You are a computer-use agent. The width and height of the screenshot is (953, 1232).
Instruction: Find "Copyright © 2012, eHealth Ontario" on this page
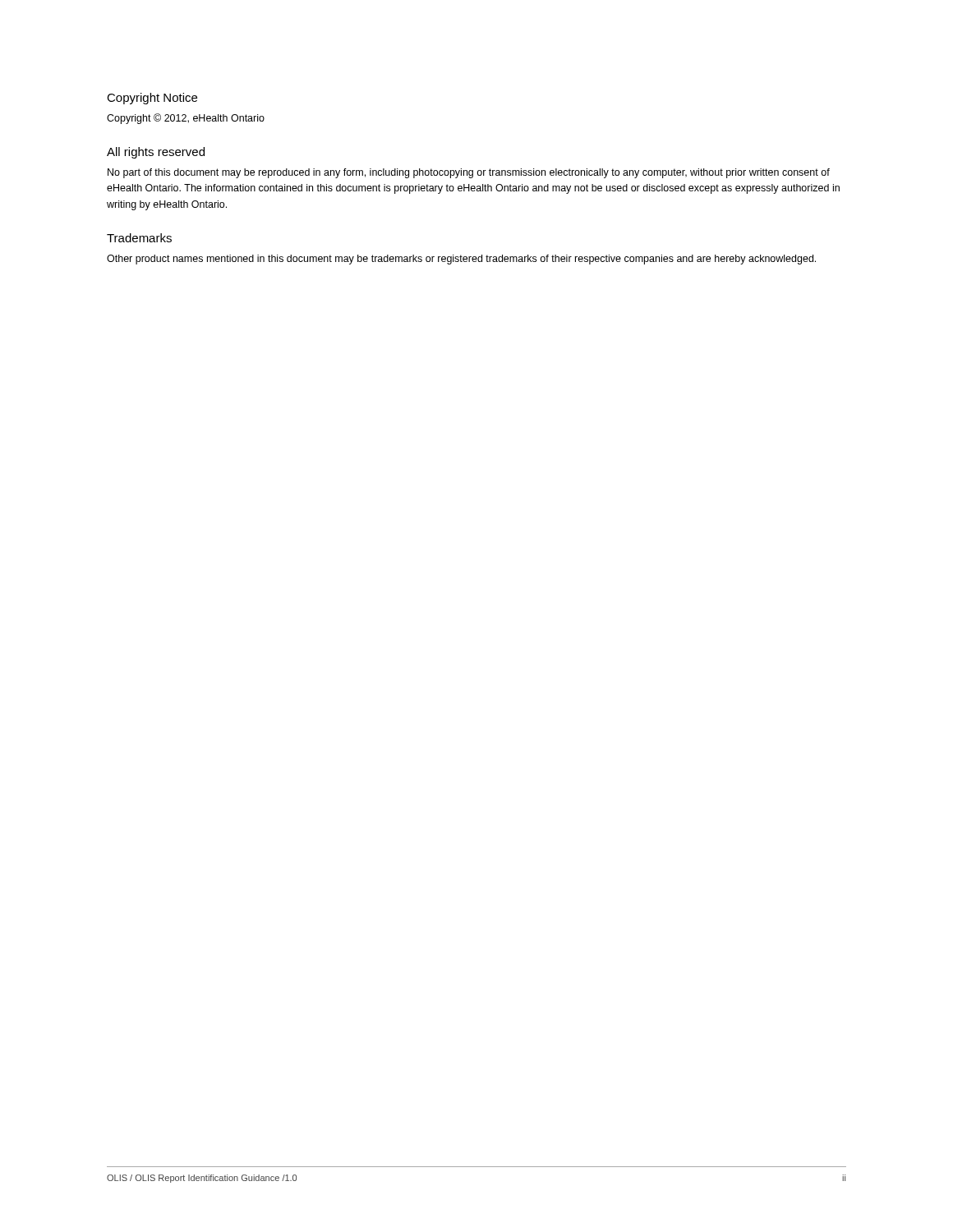186,119
